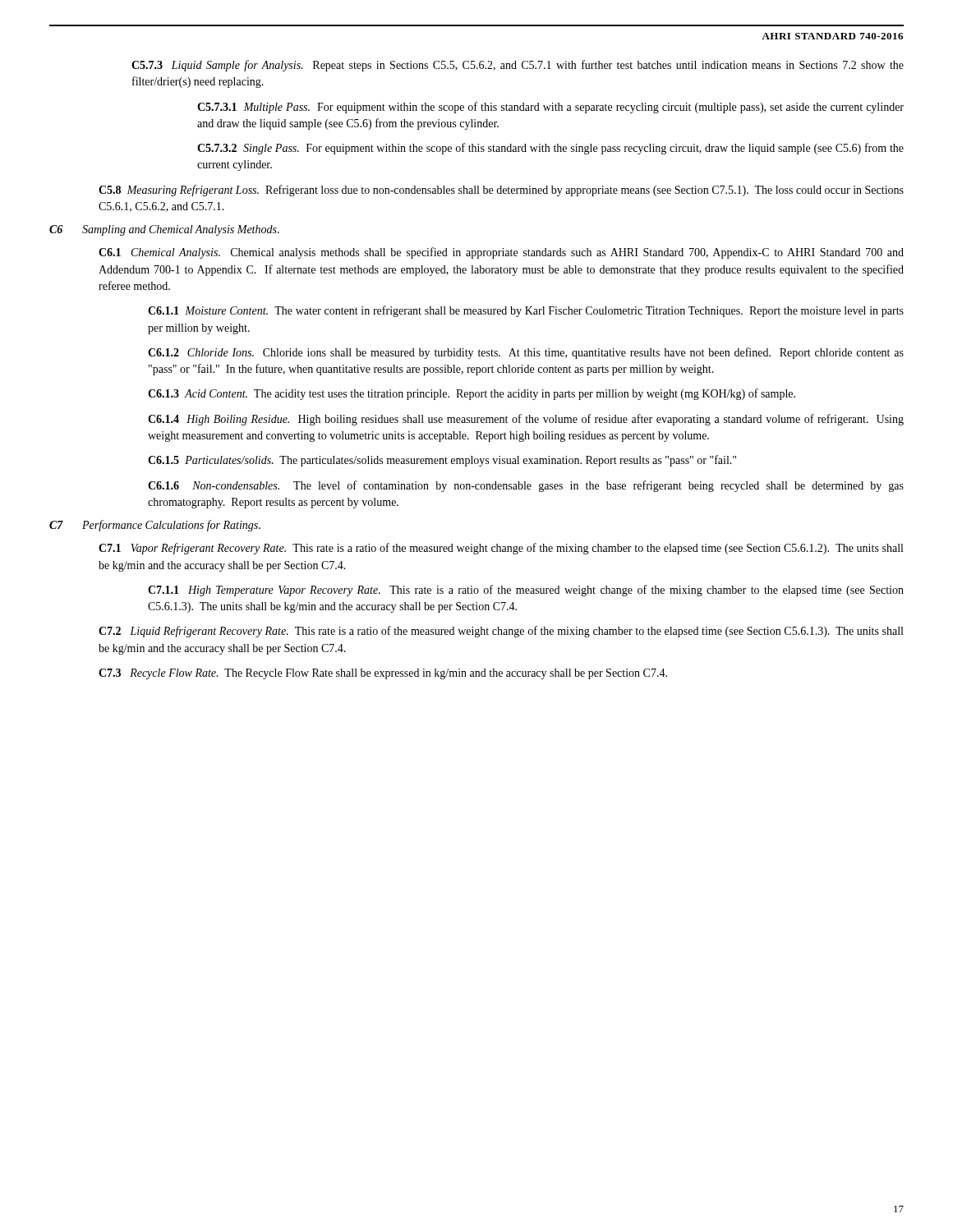953x1232 pixels.
Task: Point to the region starting "C6.1.3 Acid Content. The acidity test"
Action: coord(526,395)
